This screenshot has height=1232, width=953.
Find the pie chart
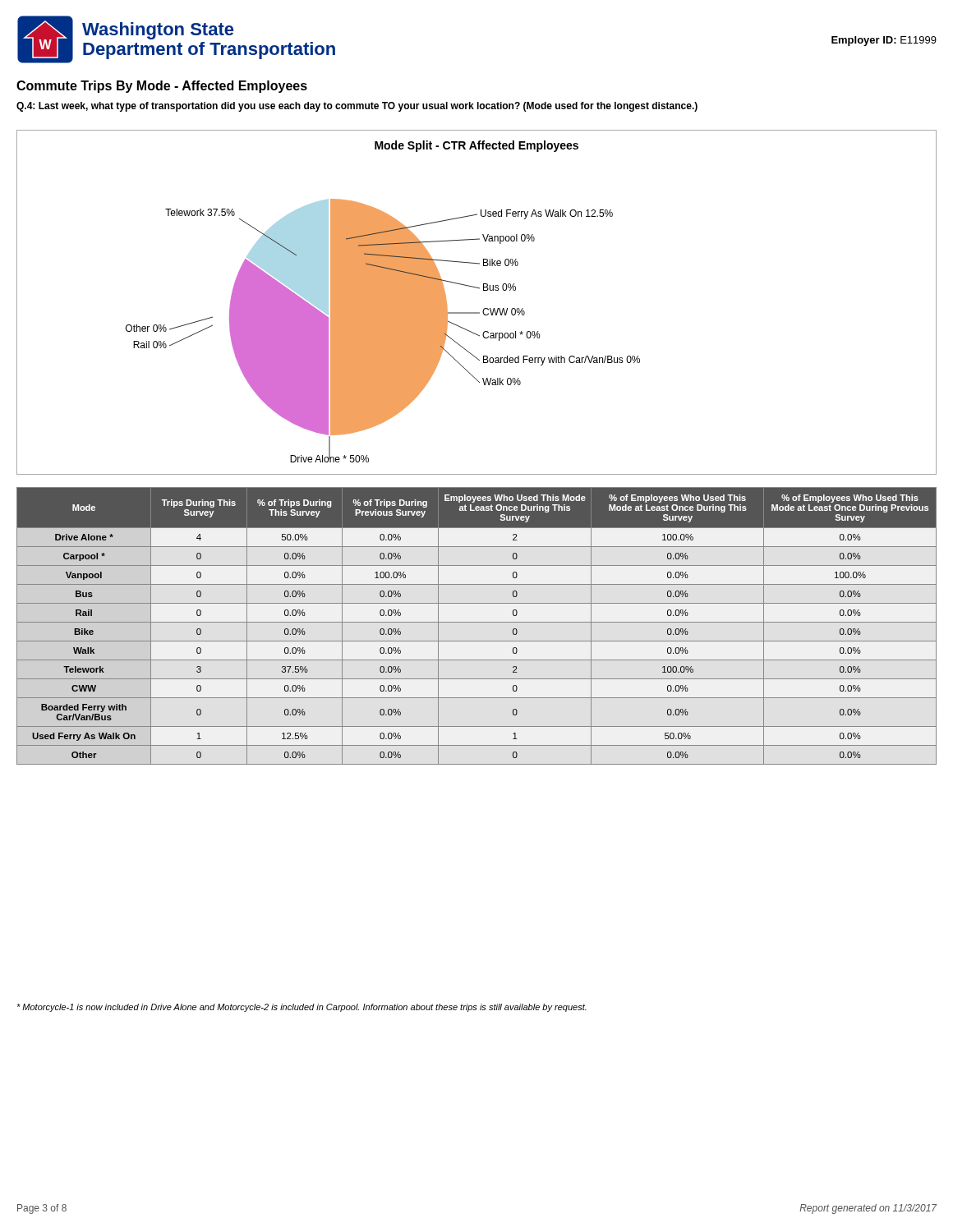coord(476,302)
